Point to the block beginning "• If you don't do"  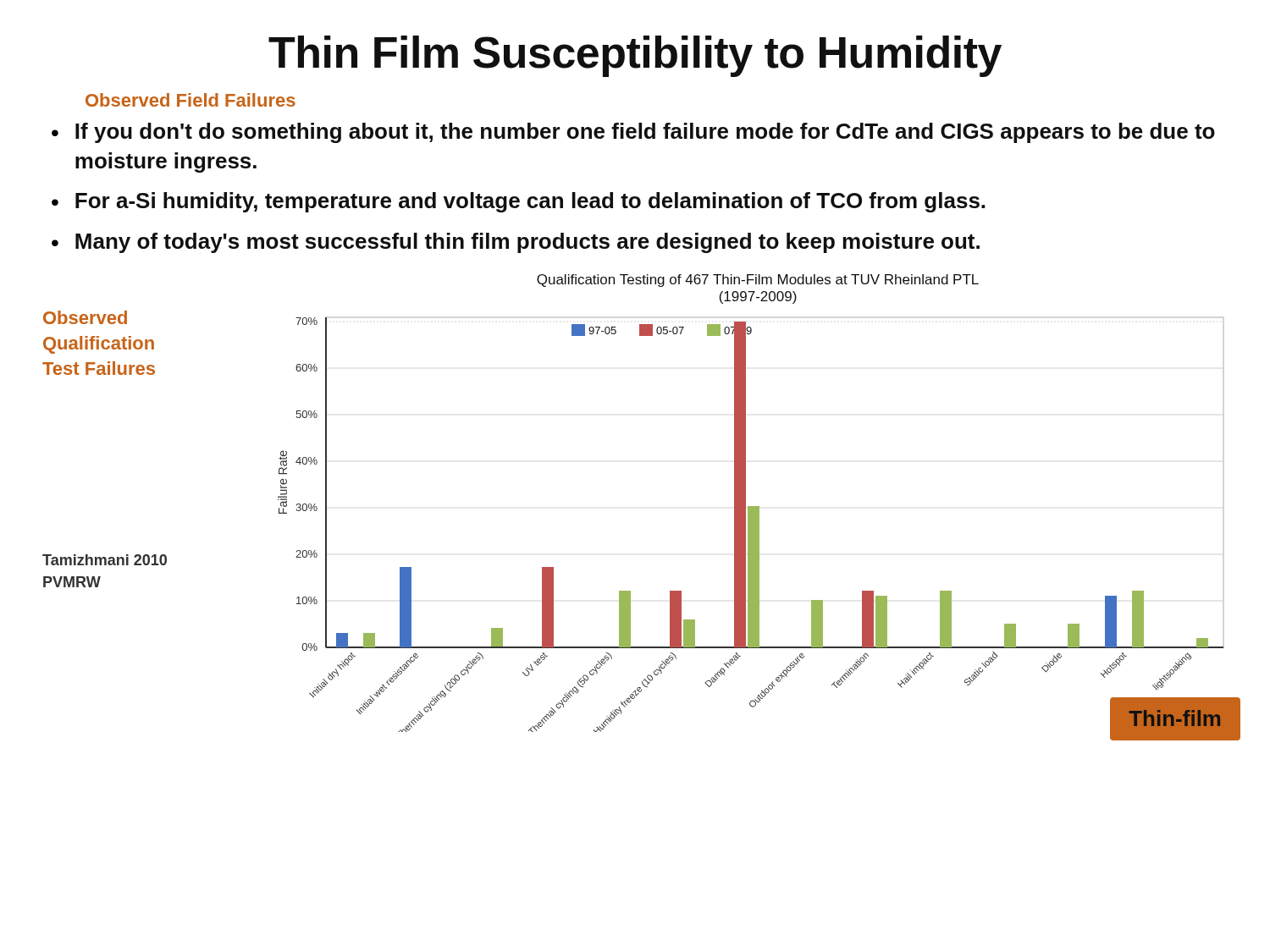click(x=635, y=147)
